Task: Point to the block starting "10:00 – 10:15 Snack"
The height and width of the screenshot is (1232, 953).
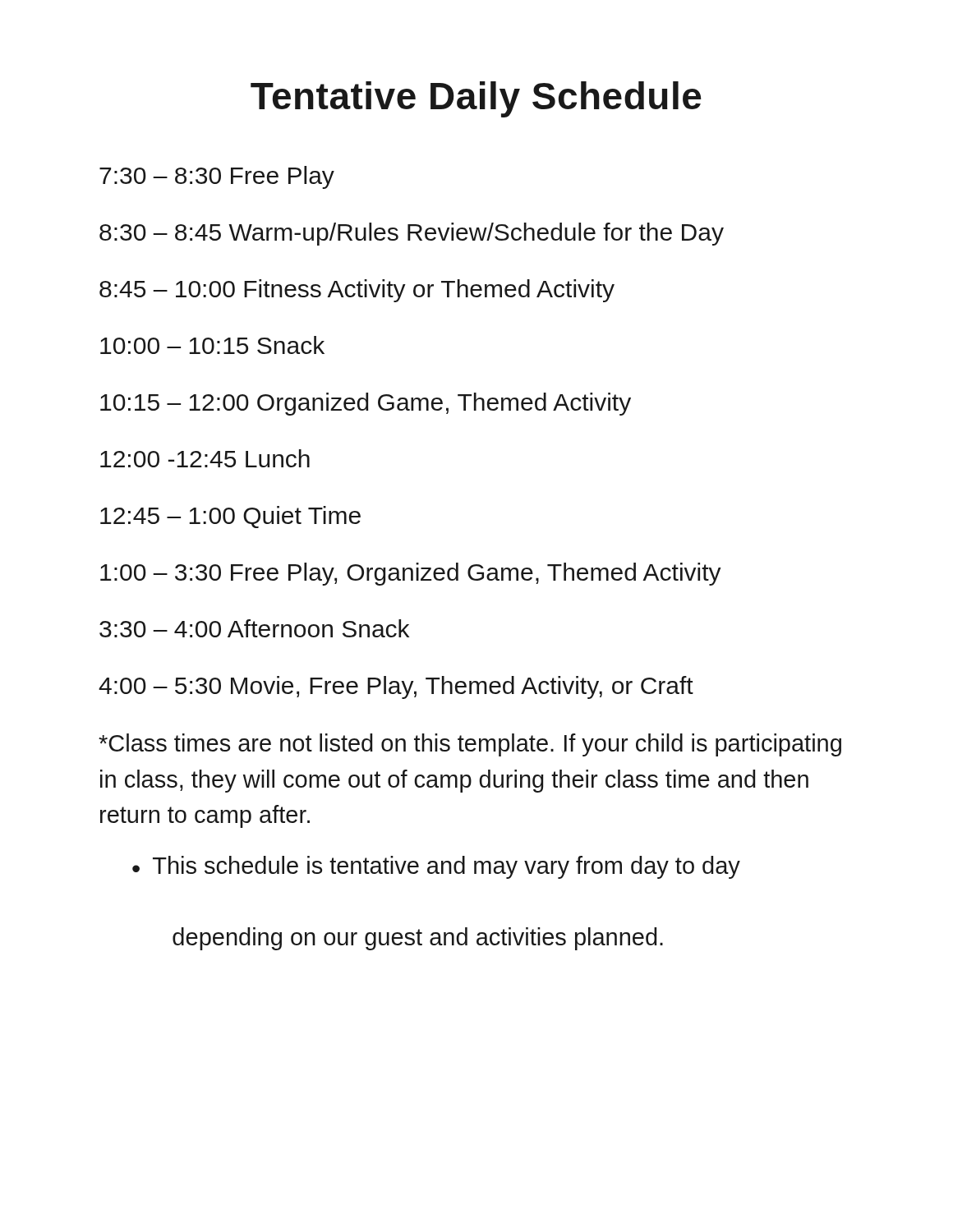Action: coord(212,345)
